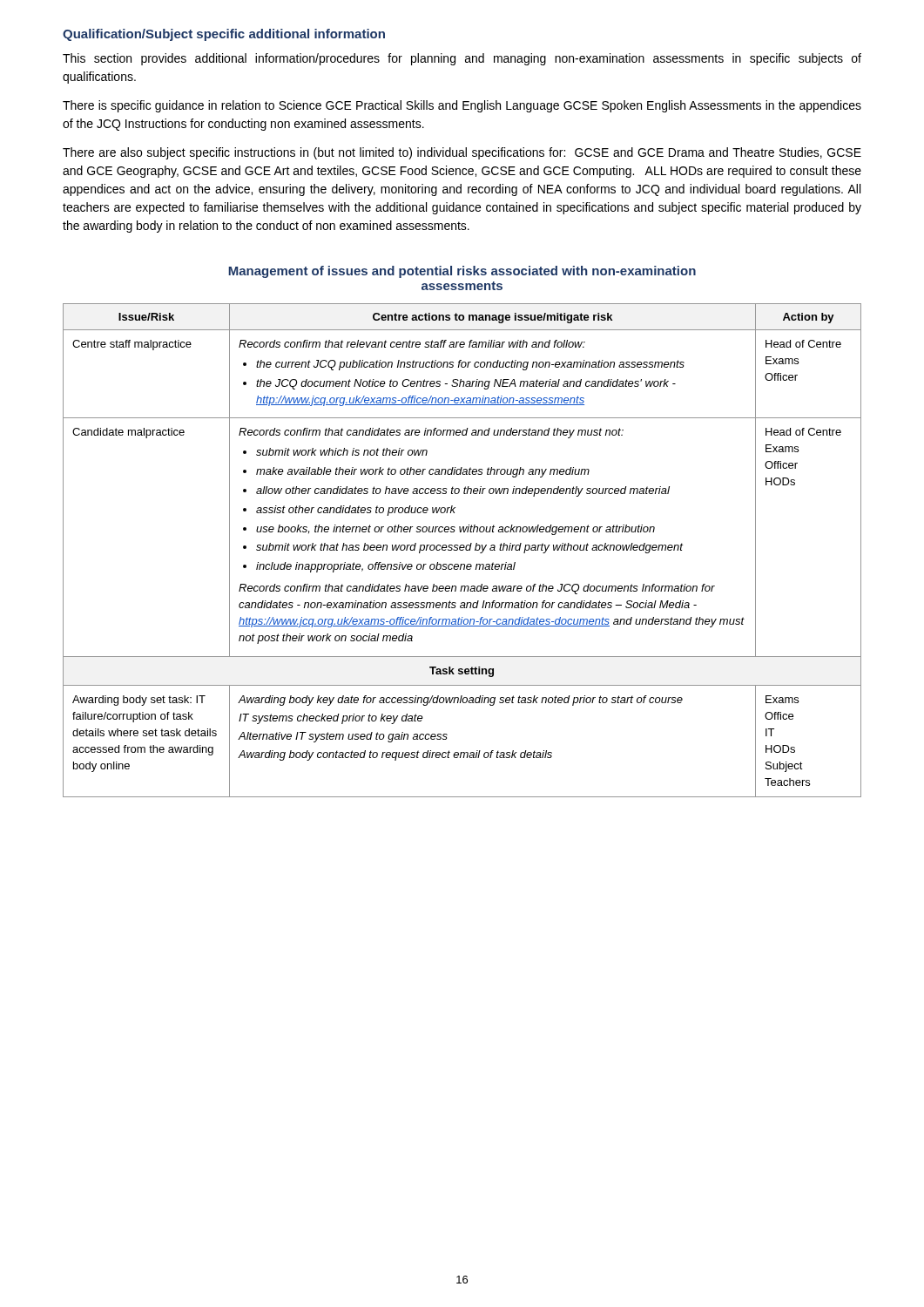Locate the text block that reads "There is specific guidance"
The width and height of the screenshot is (924, 1307).
462,115
